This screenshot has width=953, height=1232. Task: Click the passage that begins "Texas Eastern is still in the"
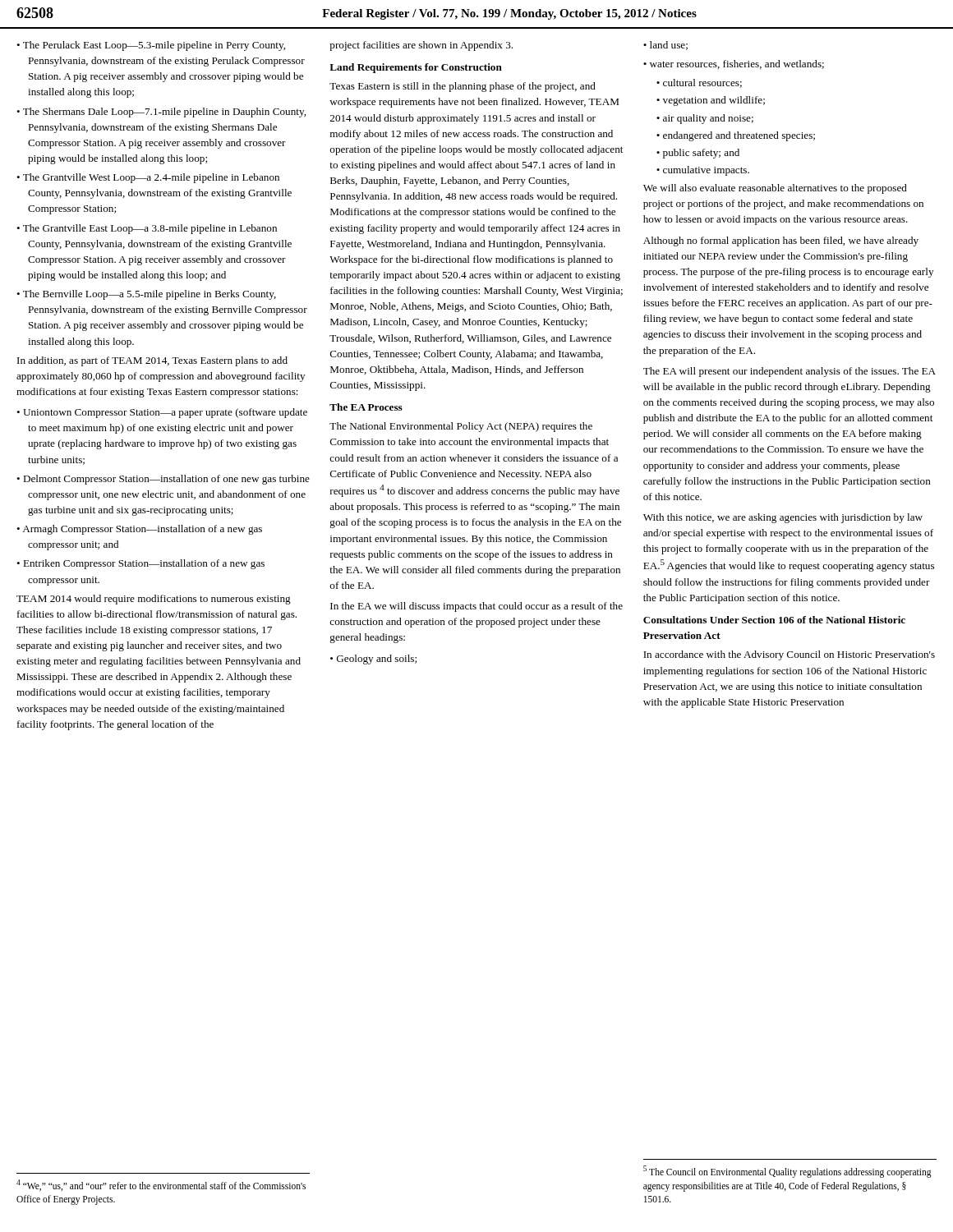pos(476,235)
